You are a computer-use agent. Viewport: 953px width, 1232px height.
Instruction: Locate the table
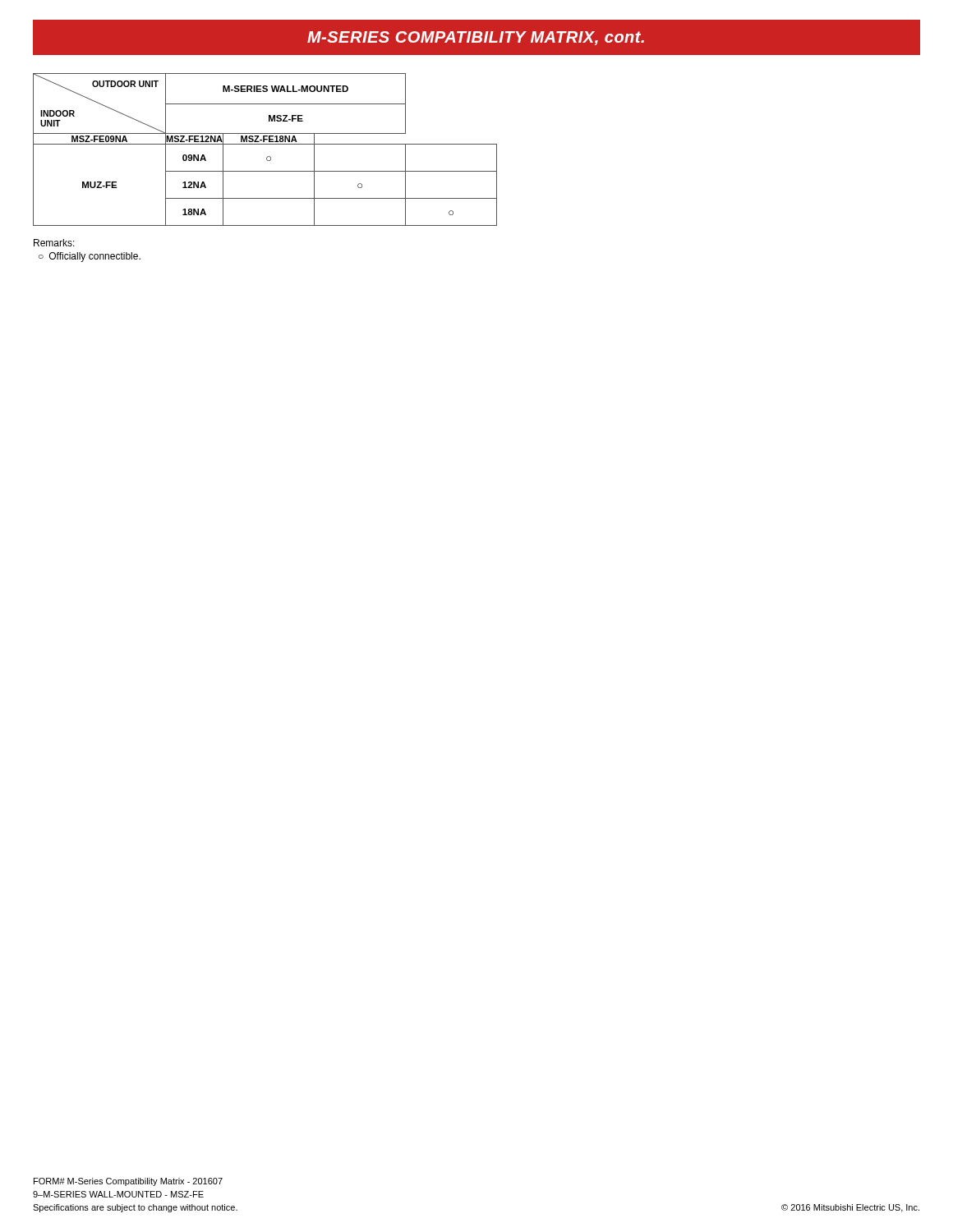(x=476, y=149)
